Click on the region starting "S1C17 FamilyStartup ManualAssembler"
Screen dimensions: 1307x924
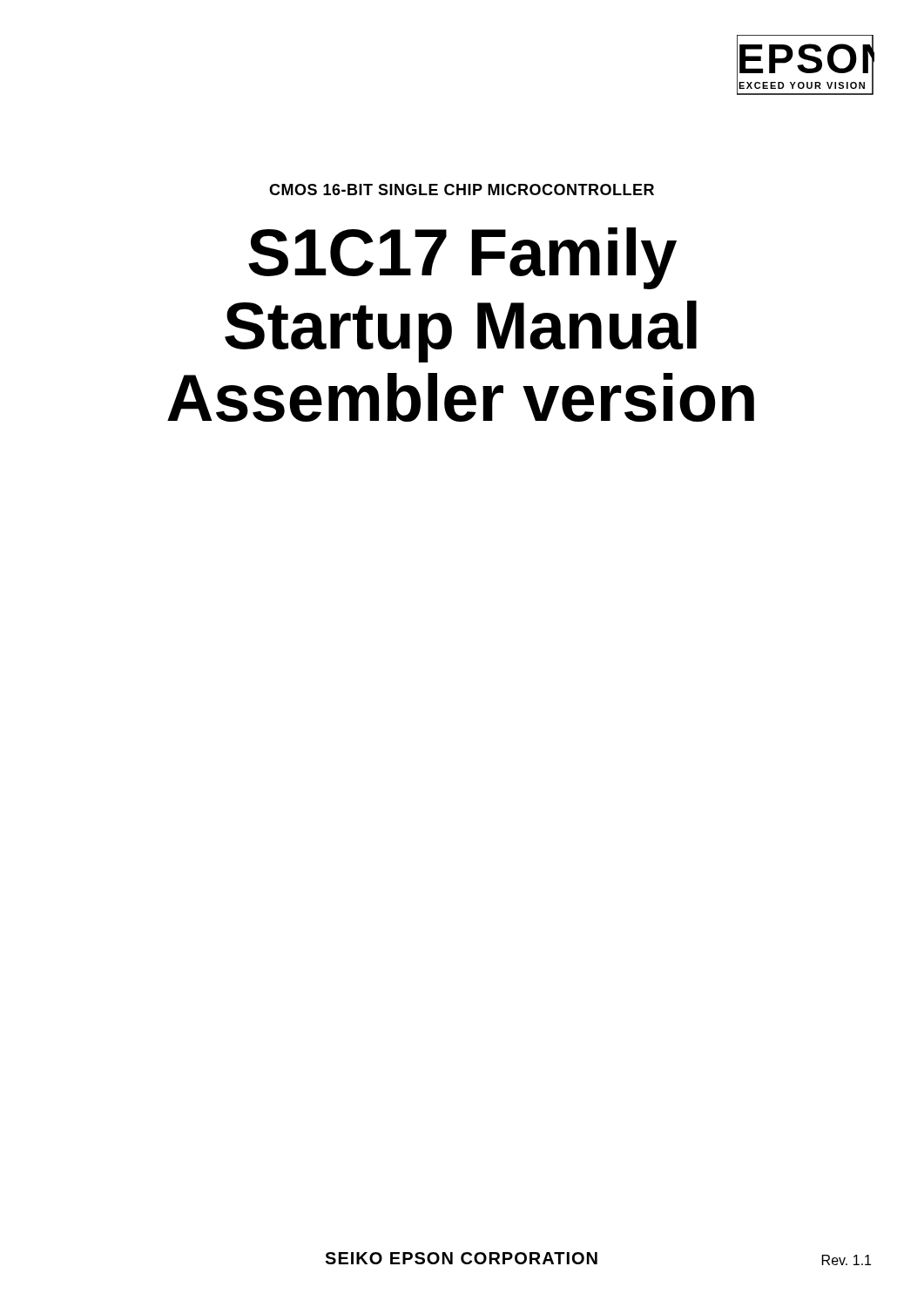(462, 325)
